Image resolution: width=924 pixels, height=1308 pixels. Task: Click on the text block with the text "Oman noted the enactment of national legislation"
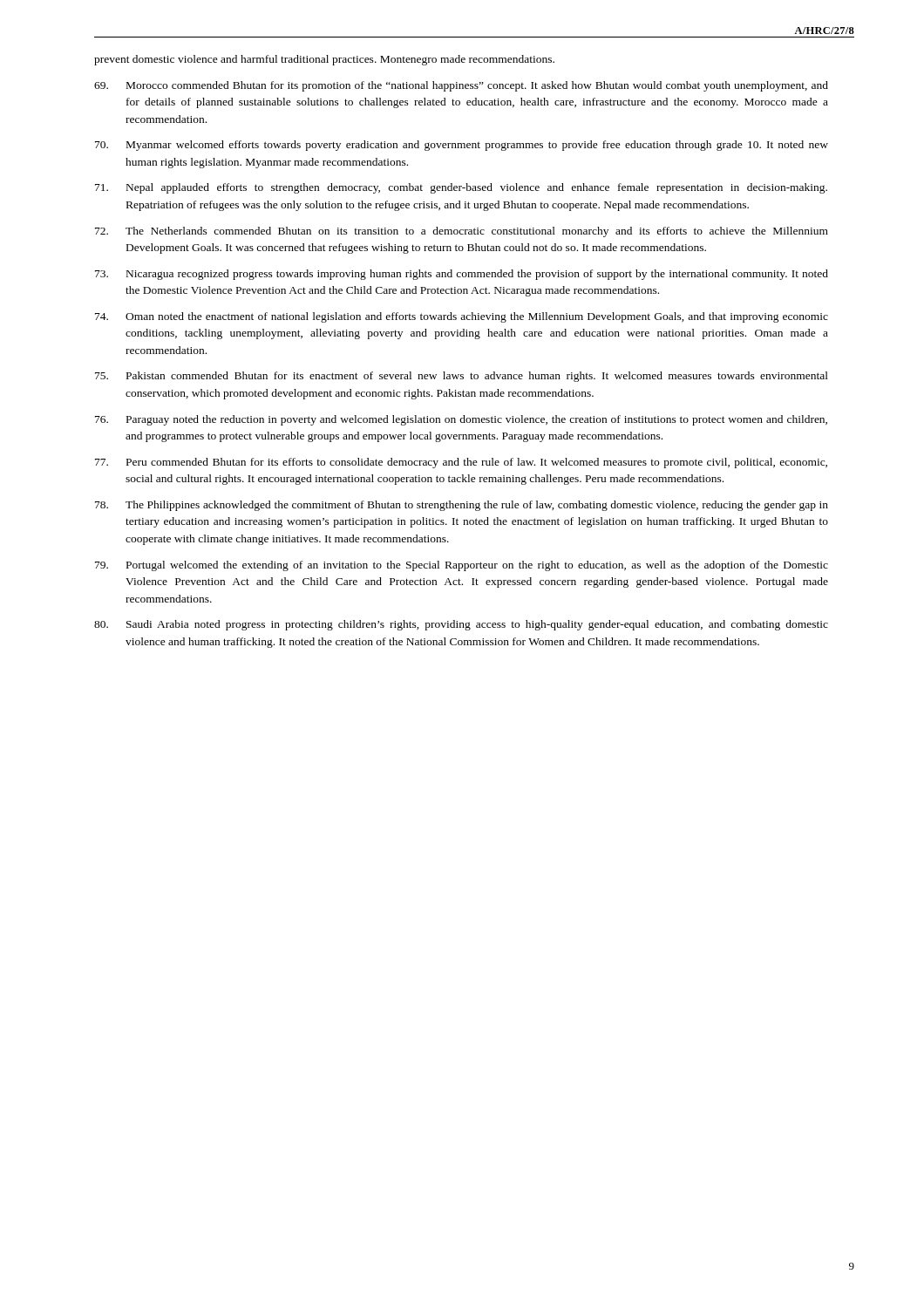tap(461, 333)
